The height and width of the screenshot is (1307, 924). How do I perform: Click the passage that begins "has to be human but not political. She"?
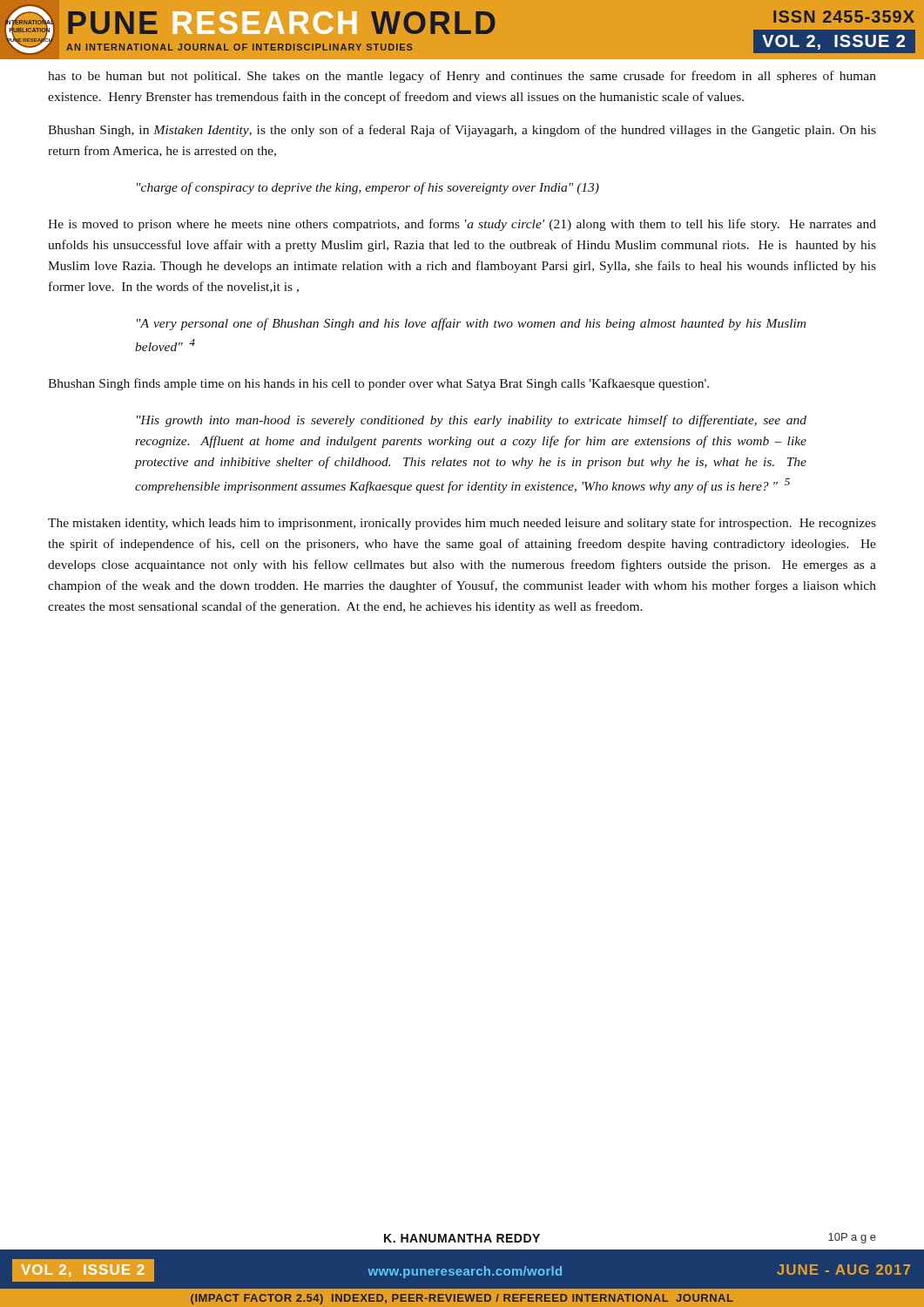462,86
